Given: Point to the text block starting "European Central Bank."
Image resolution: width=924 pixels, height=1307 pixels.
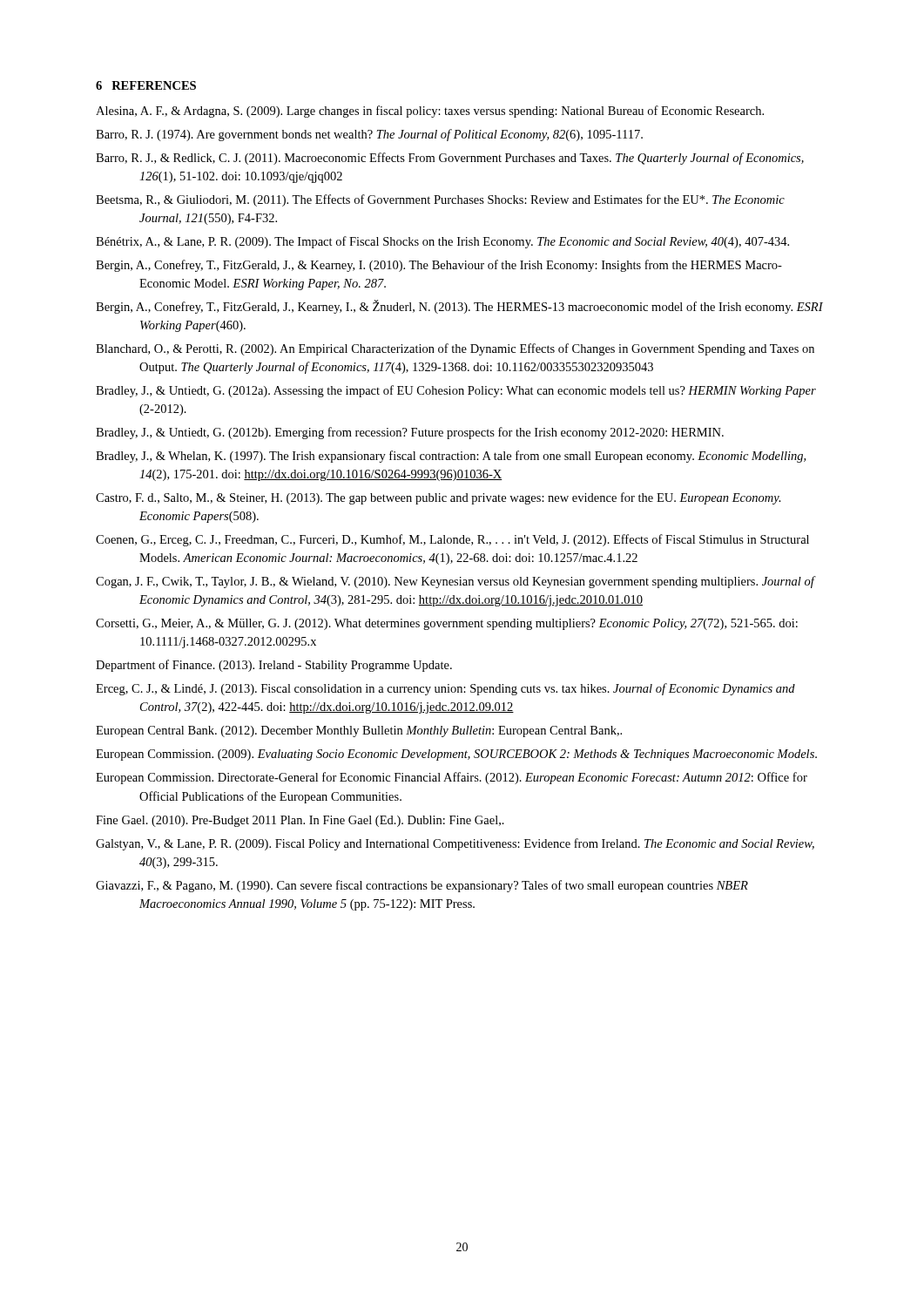Looking at the screenshot, I should tap(359, 731).
